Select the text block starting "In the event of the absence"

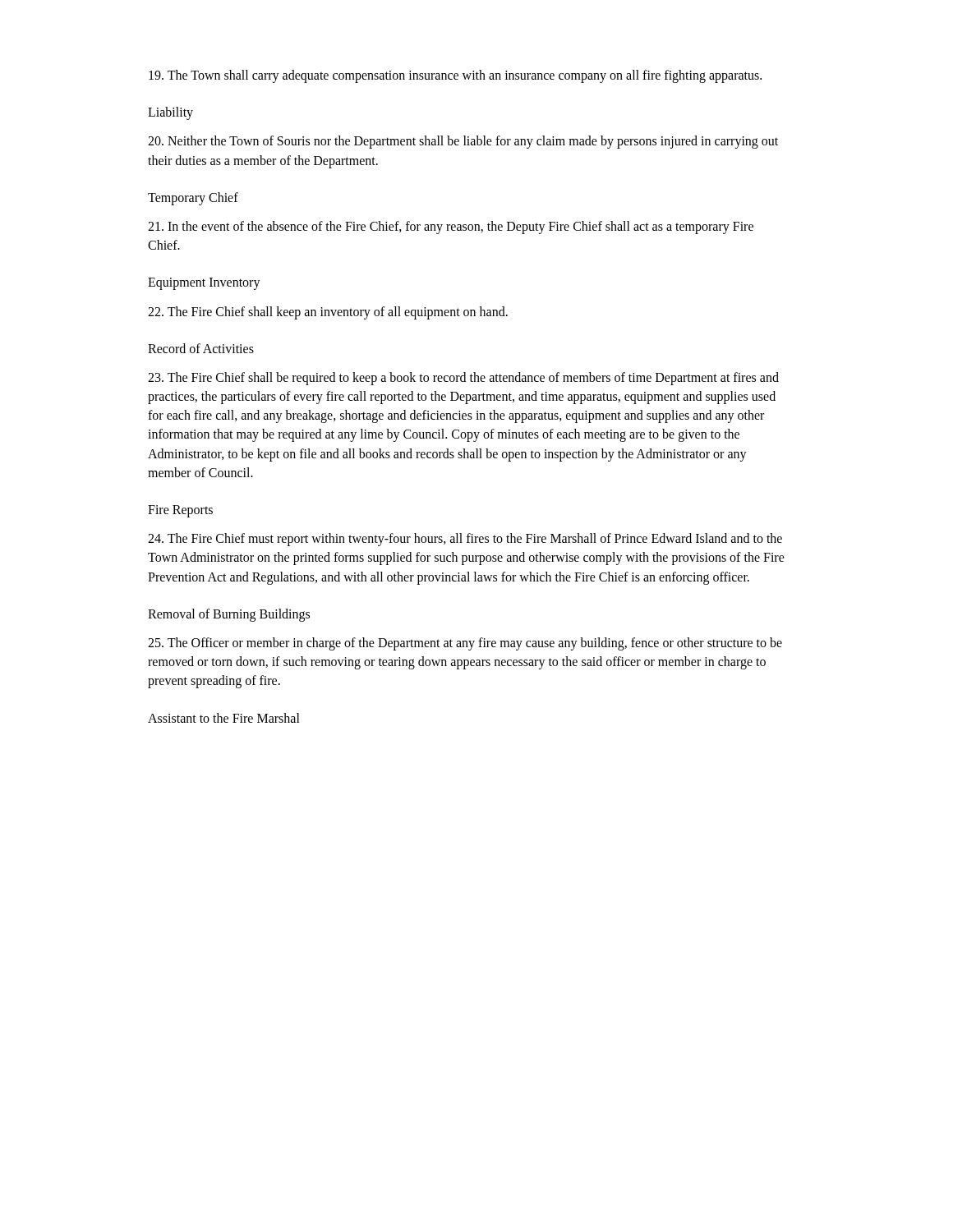click(468, 236)
